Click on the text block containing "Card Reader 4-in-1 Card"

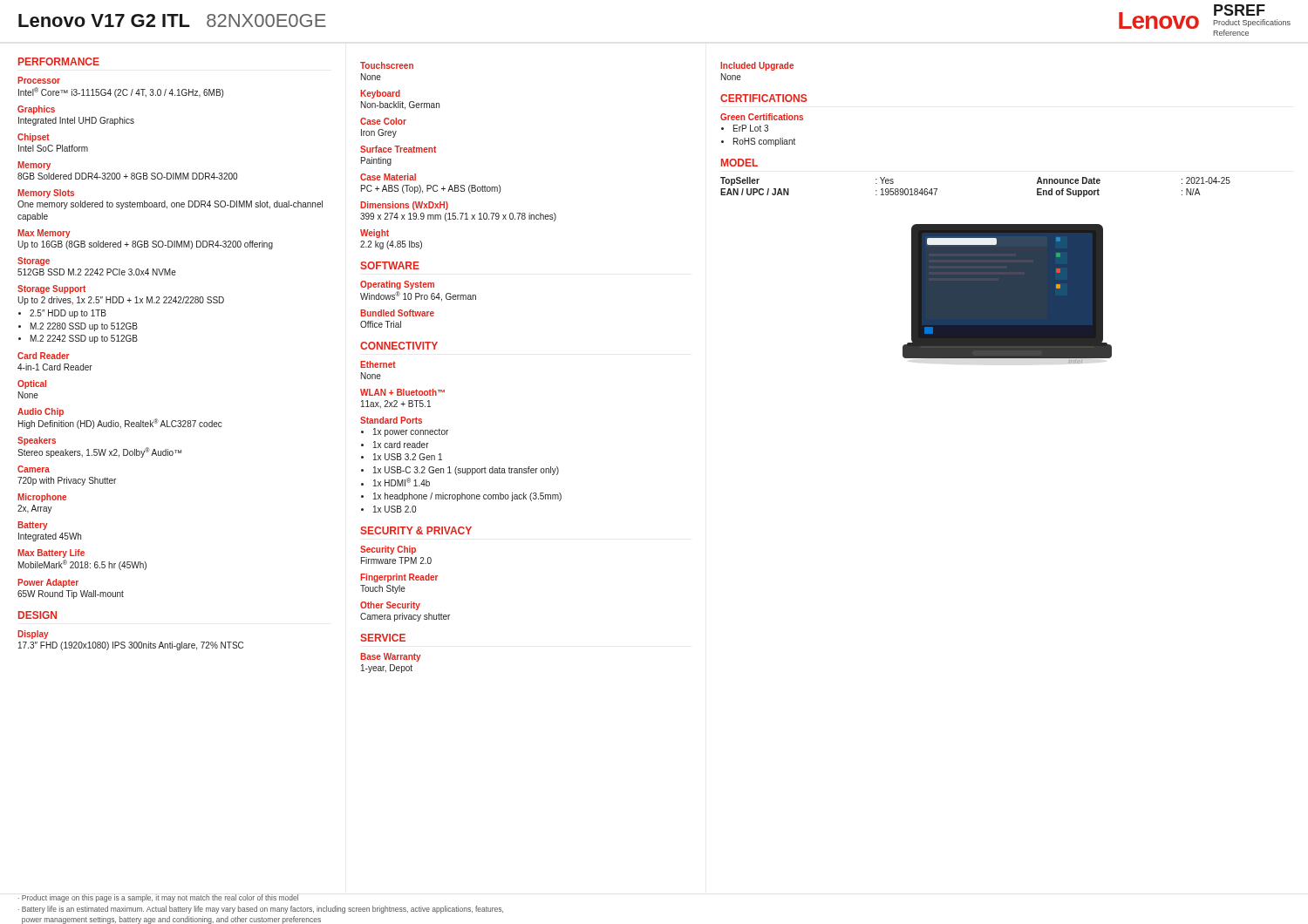43,356
